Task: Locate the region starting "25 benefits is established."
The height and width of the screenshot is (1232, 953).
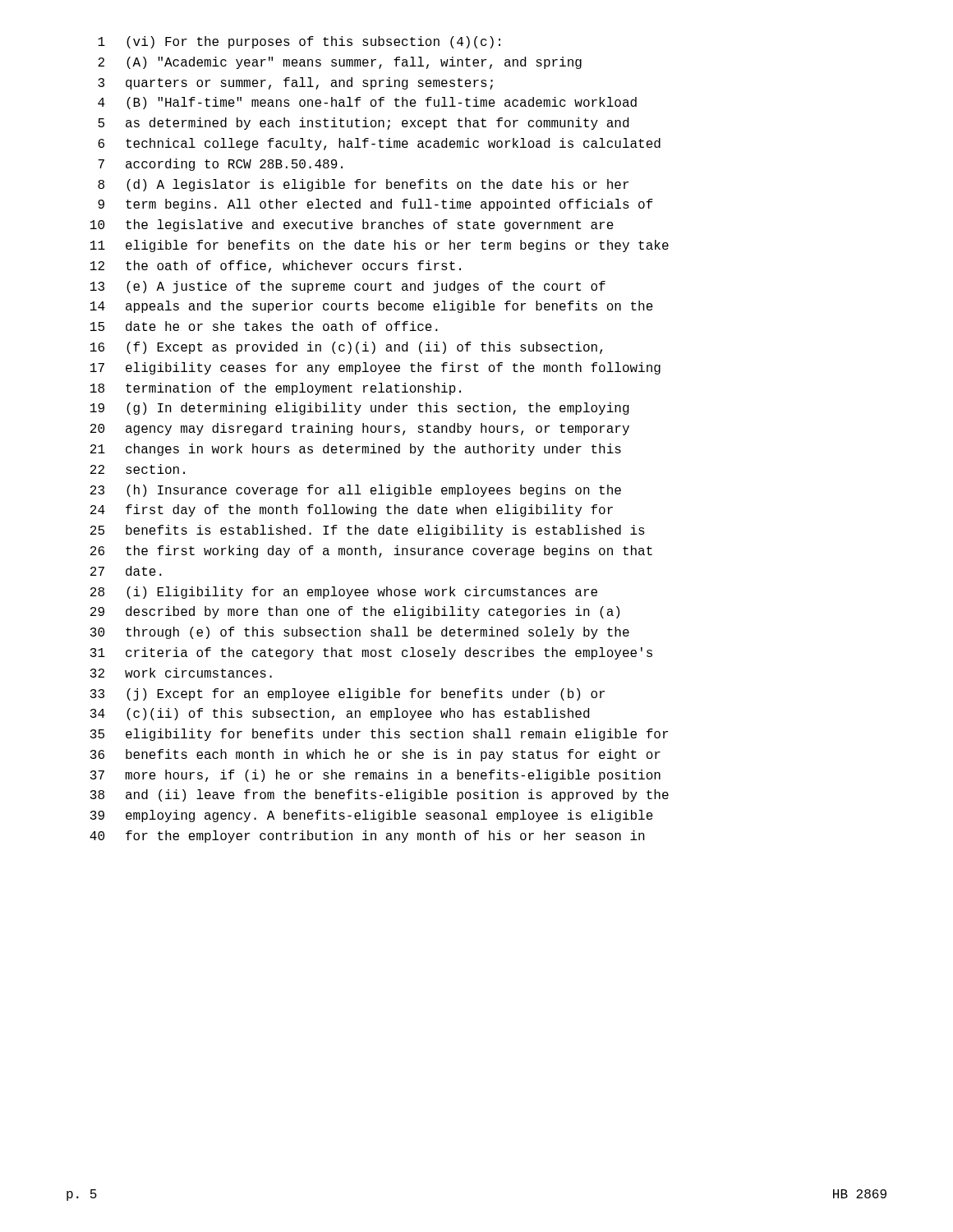Action: (x=476, y=532)
